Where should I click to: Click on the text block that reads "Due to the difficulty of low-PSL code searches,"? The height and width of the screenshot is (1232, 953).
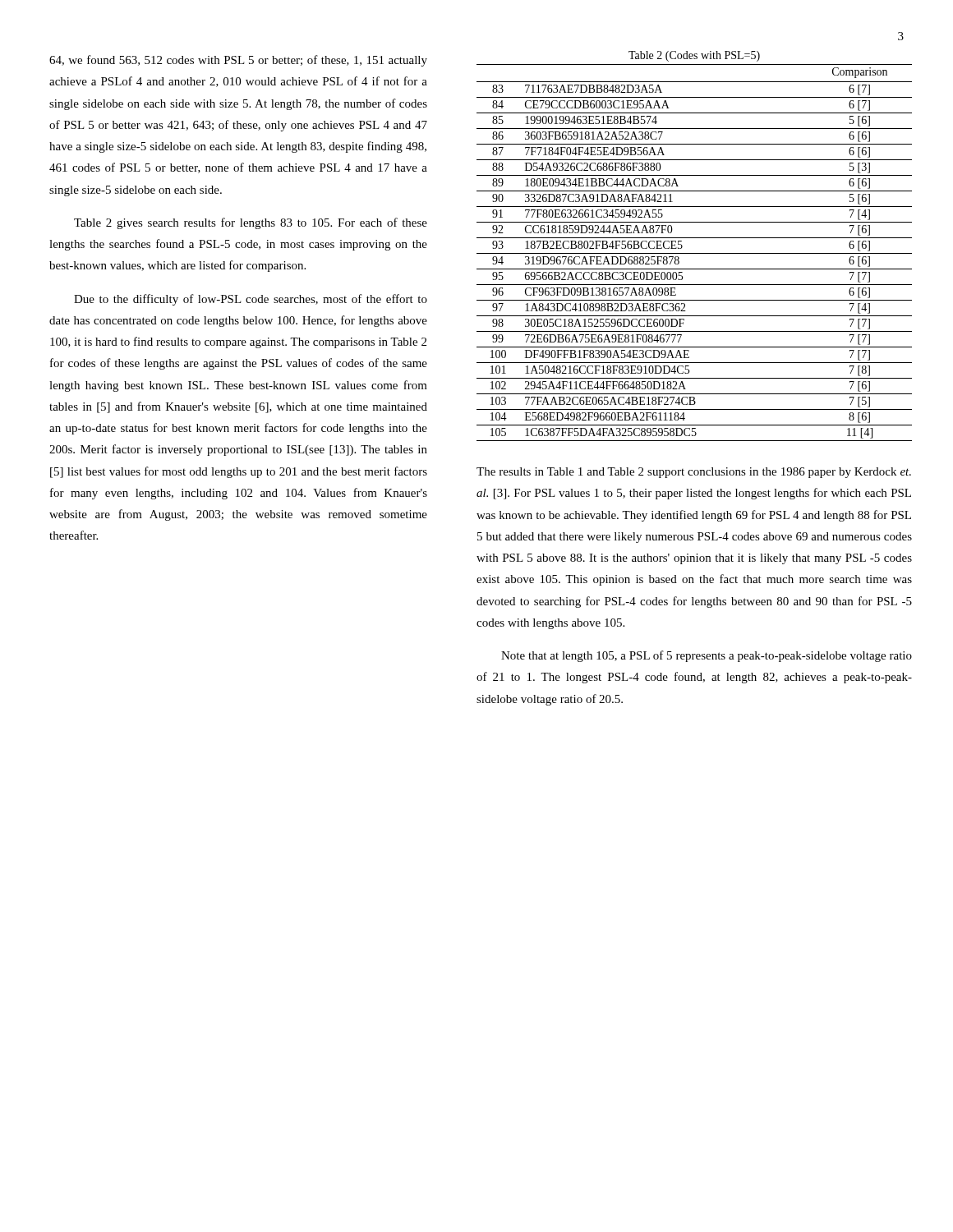(238, 417)
